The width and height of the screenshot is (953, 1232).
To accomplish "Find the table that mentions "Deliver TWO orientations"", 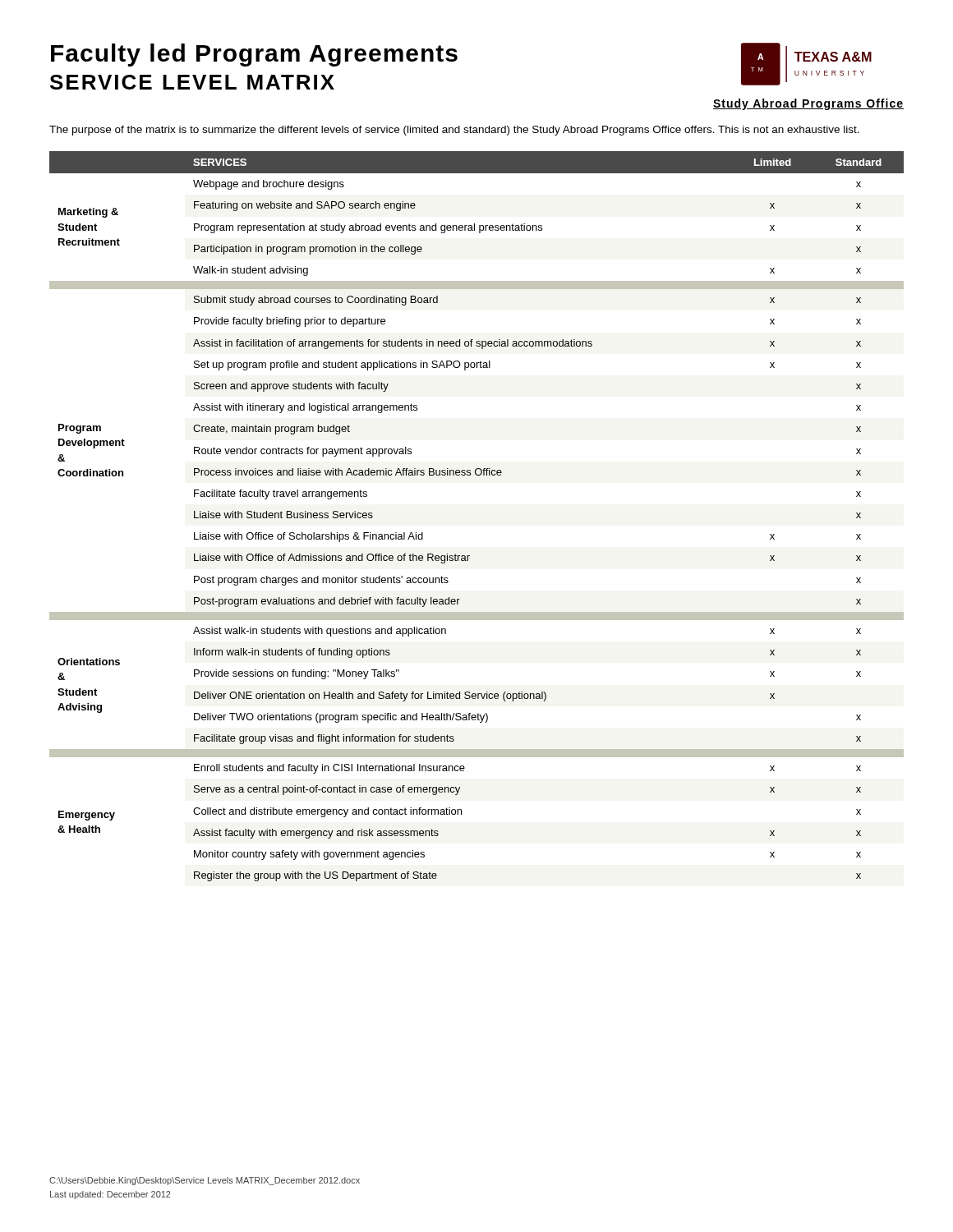I will [x=476, y=519].
